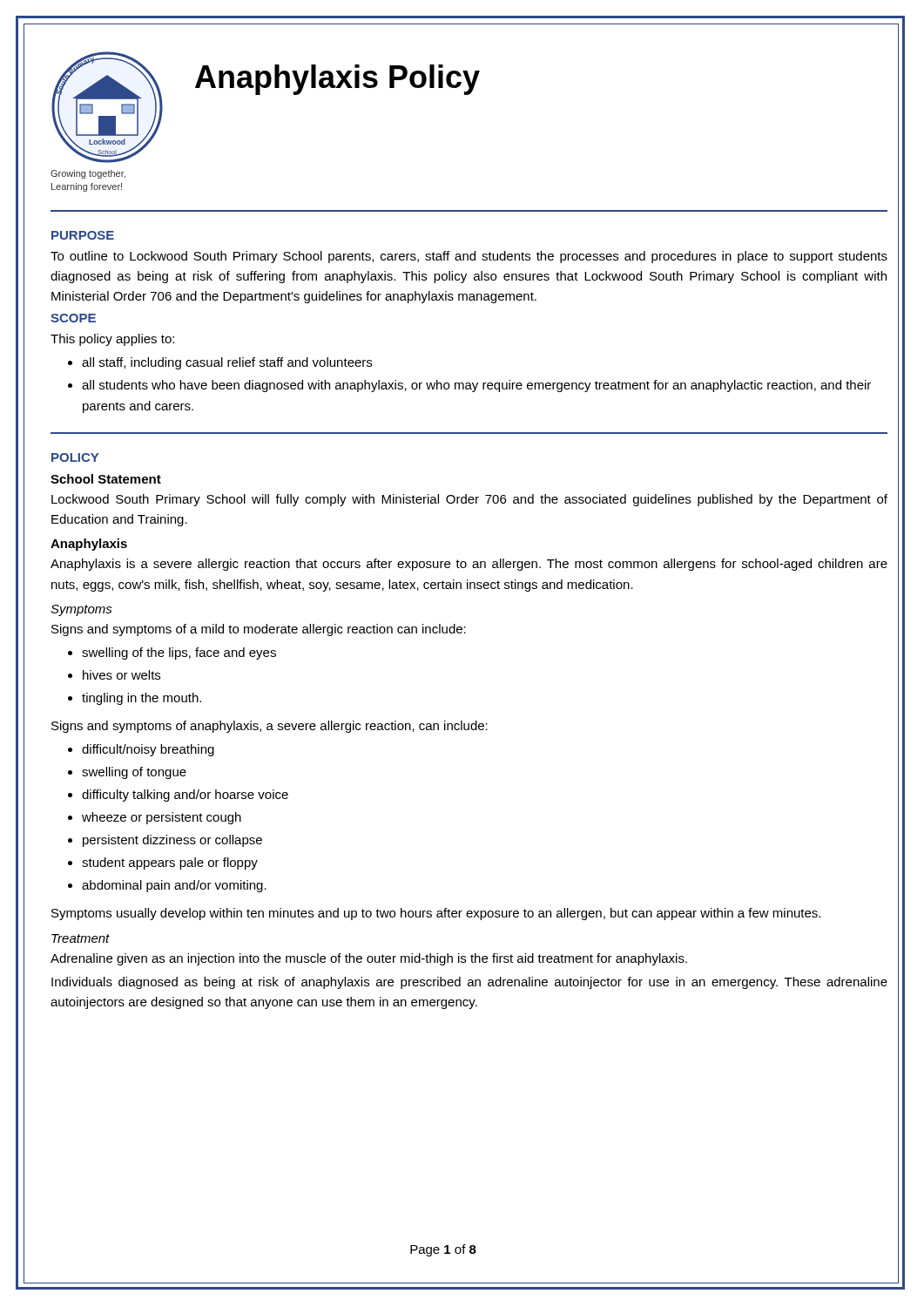Viewport: 924px width, 1307px height.
Task: Select the text starting "Anaphylaxis is a severe allergic"
Action: 469,574
